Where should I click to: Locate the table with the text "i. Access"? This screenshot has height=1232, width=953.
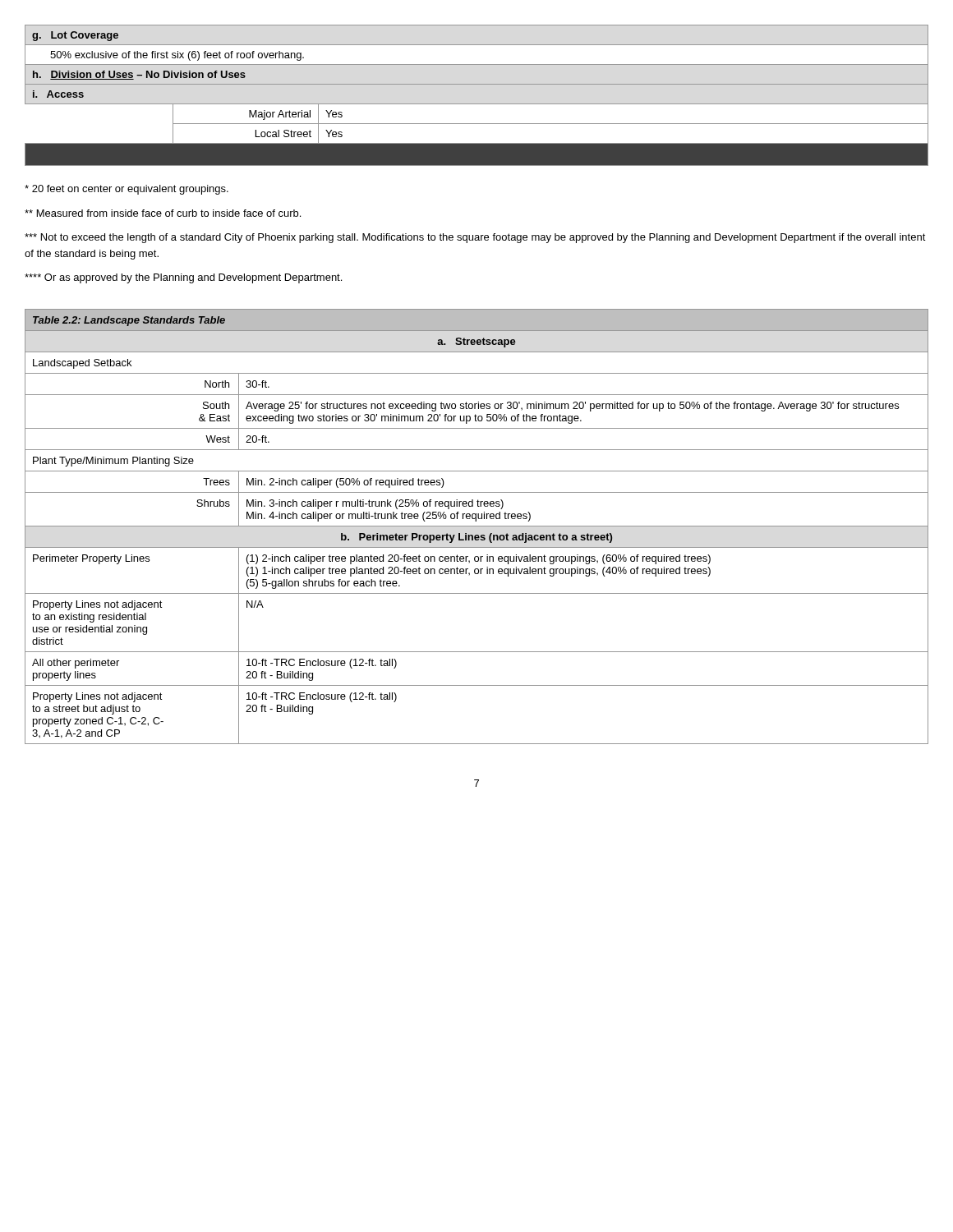pos(476,95)
